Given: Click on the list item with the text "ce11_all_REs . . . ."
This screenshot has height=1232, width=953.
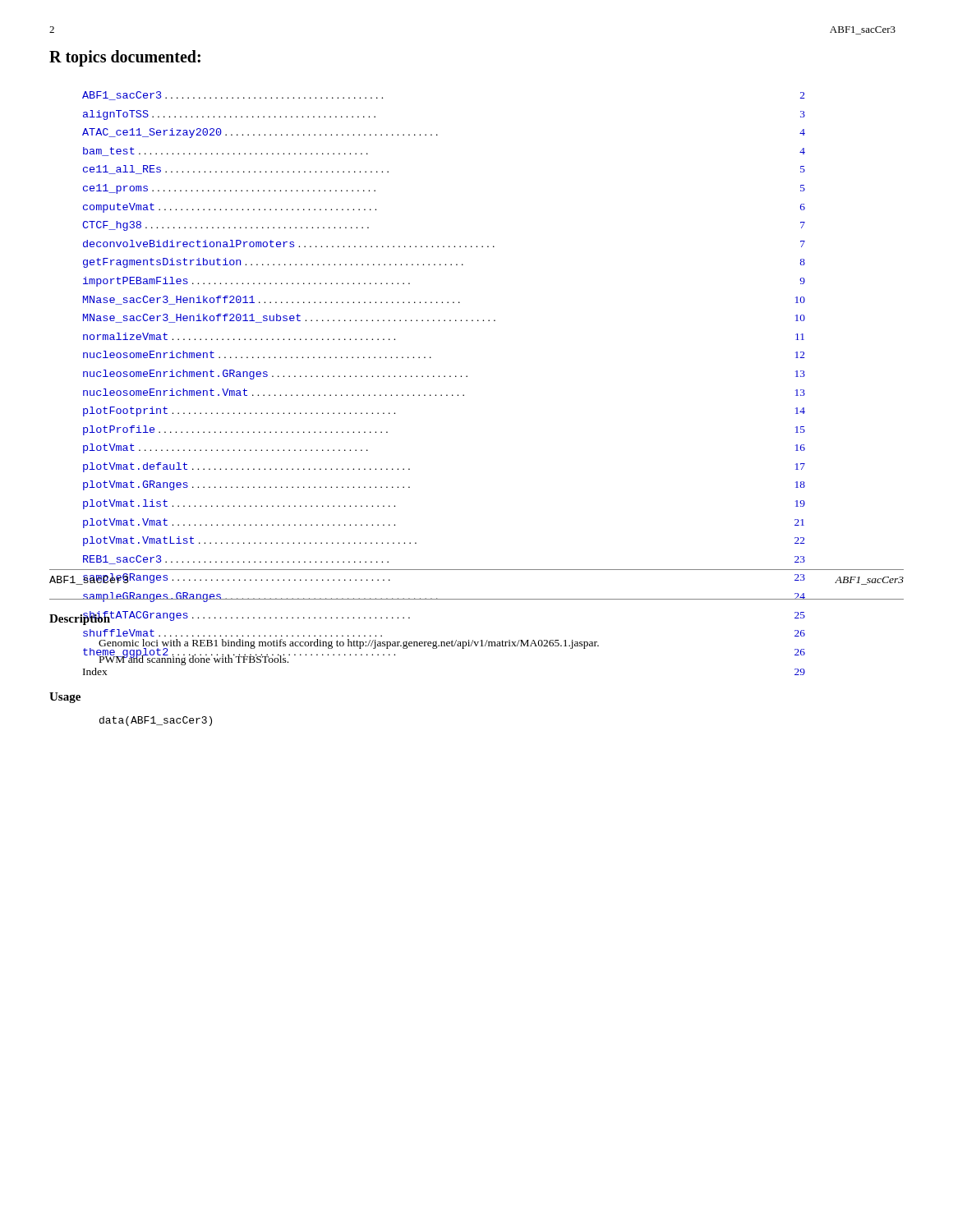Looking at the screenshot, I should 125,170.
